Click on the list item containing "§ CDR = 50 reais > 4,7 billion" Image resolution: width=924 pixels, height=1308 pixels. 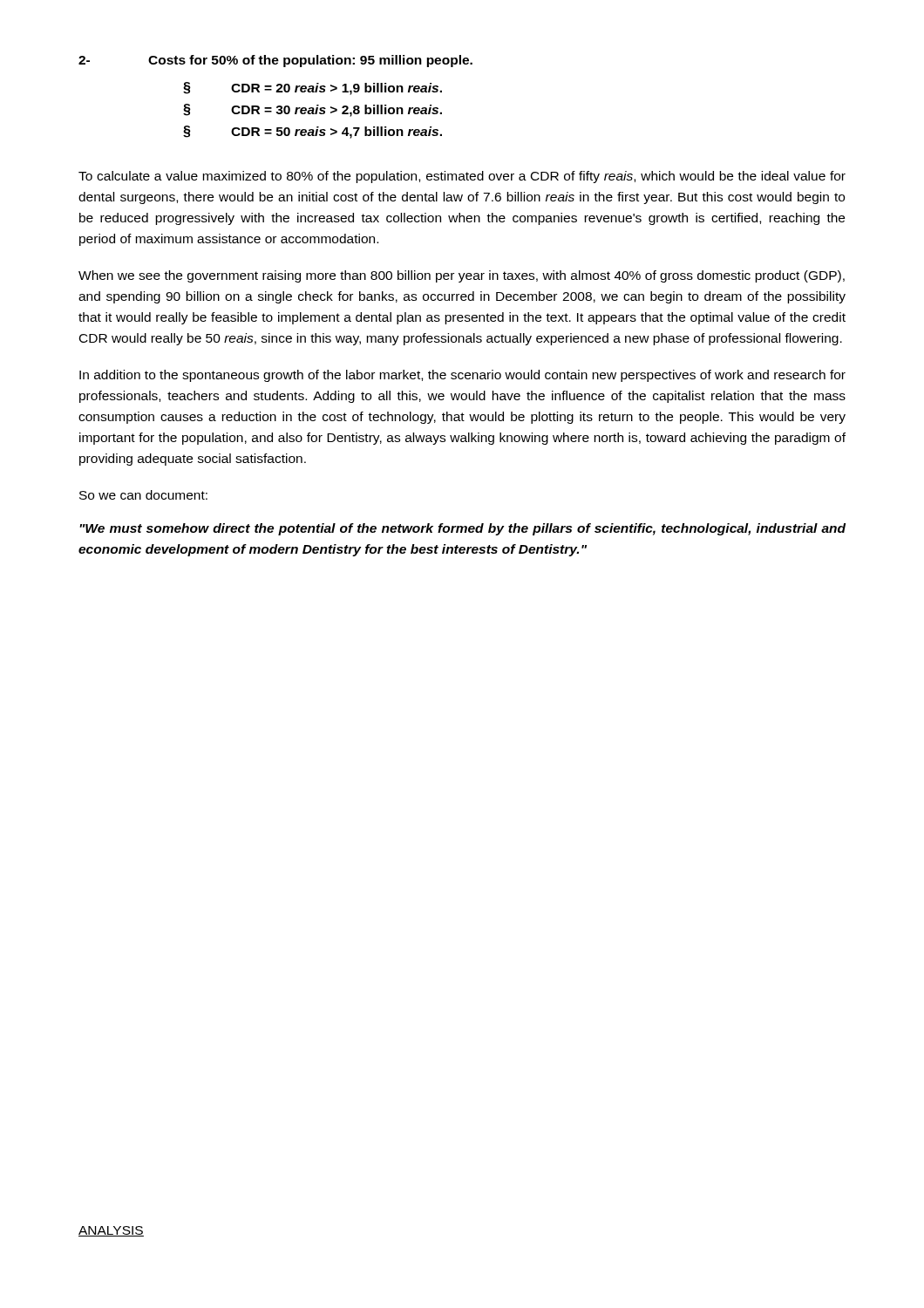coord(313,132)
